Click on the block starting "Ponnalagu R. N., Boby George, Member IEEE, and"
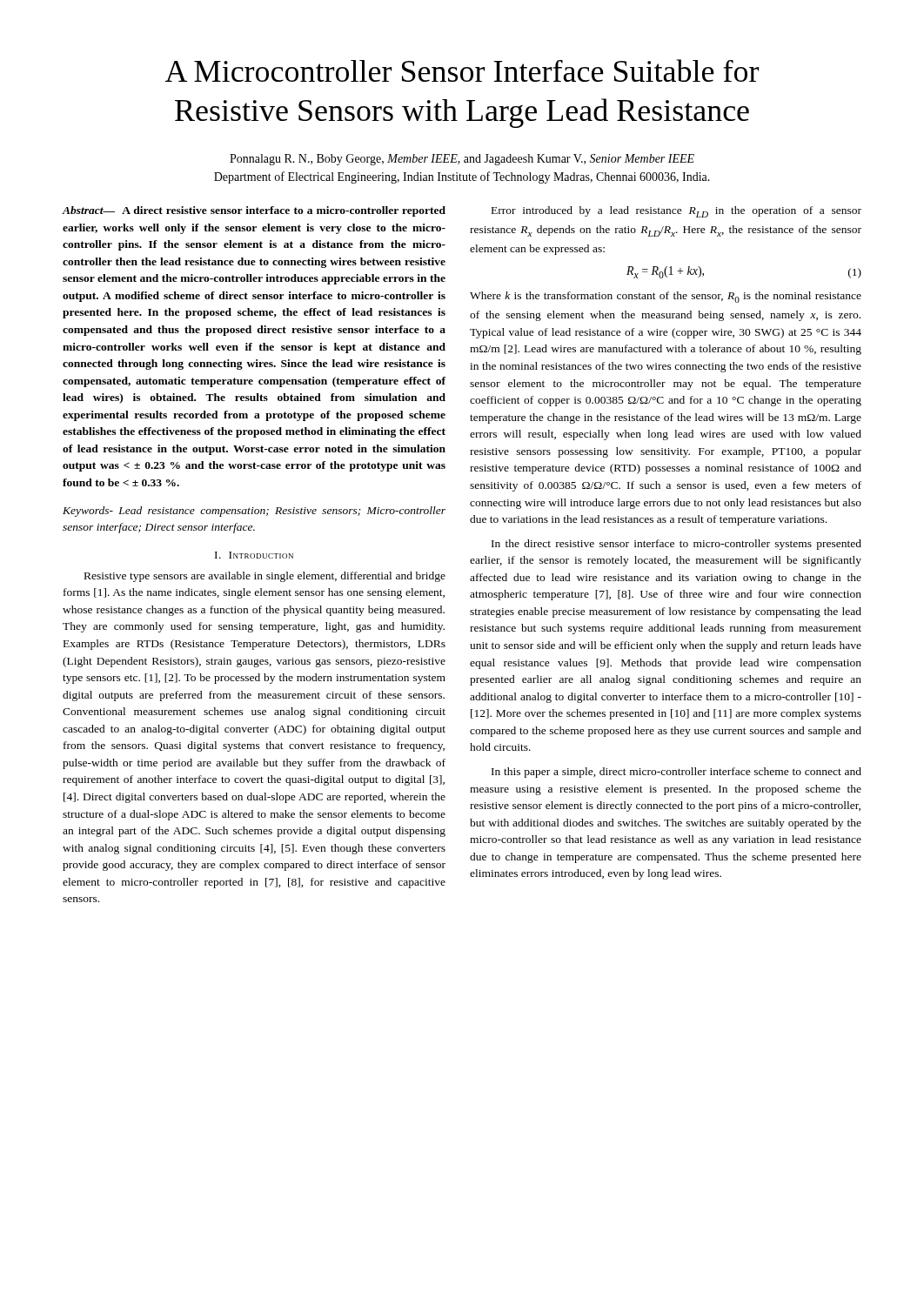 coord(462,168)
